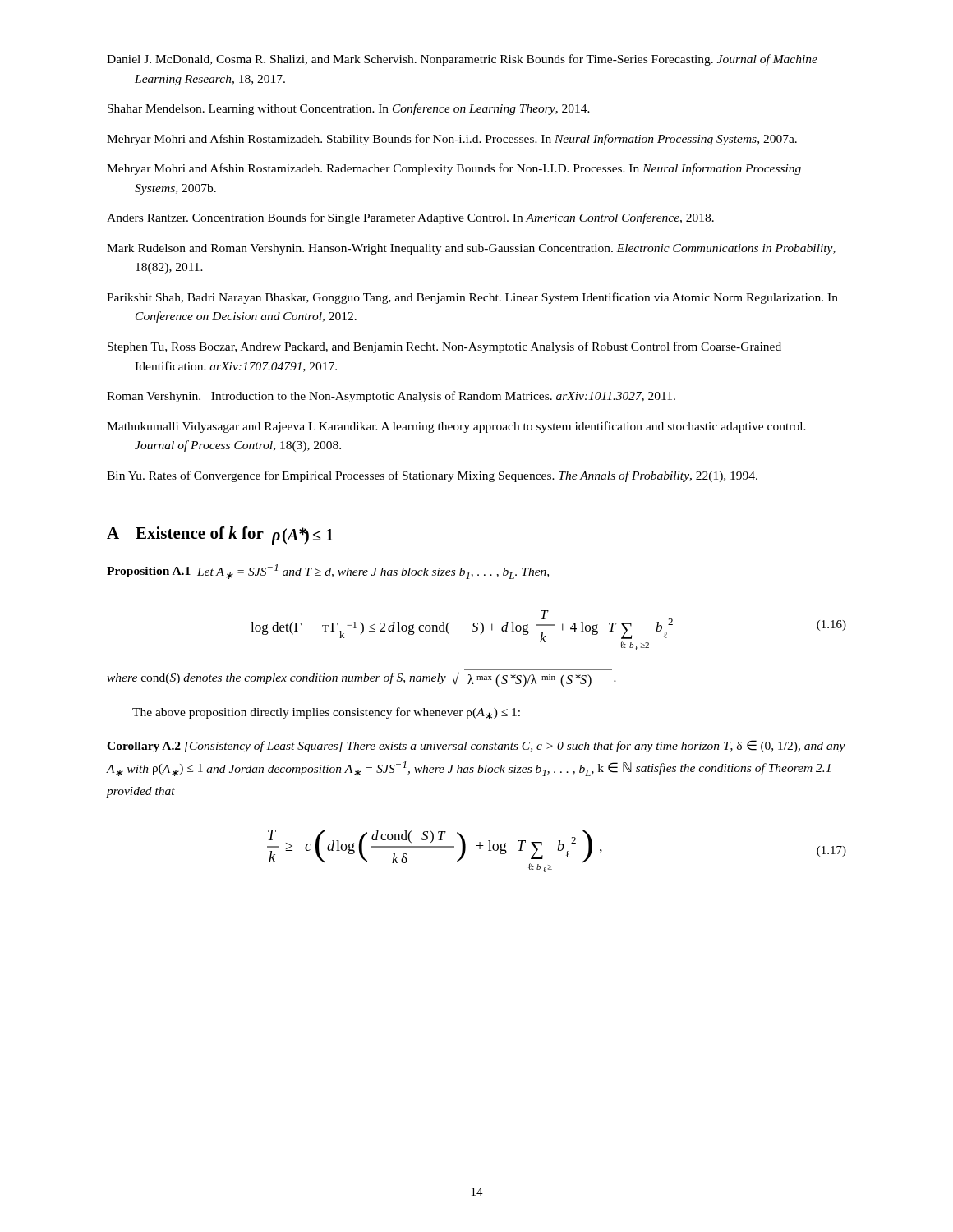Image resolution: width=953 pixels, height=1232 pixels.
Task: Navigate to the text block starting "Anders Rantzer. Concentration Bounds for"
Action: pos(411,218)
